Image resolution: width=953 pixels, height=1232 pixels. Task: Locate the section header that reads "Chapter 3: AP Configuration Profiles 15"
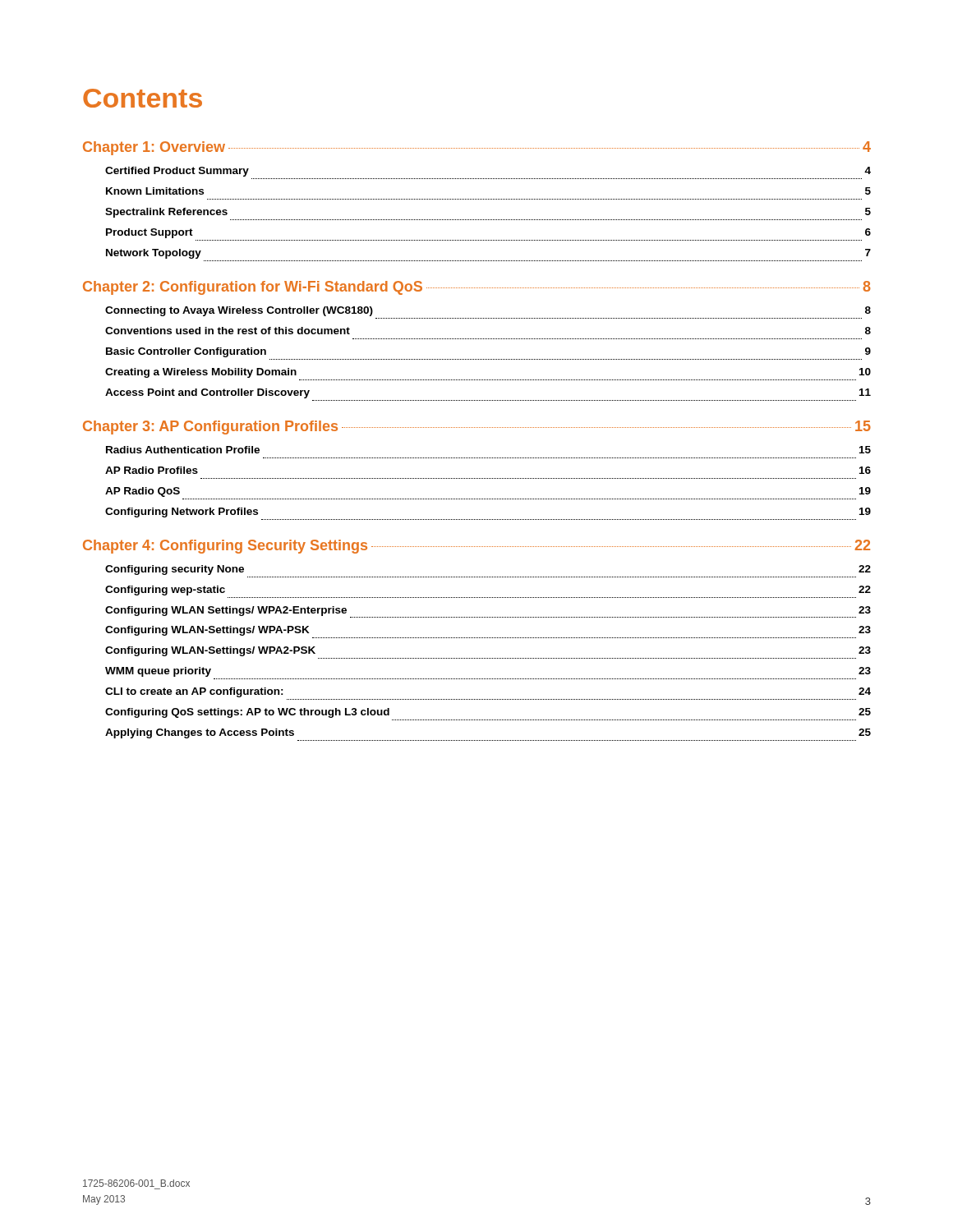tap(476, 426)
